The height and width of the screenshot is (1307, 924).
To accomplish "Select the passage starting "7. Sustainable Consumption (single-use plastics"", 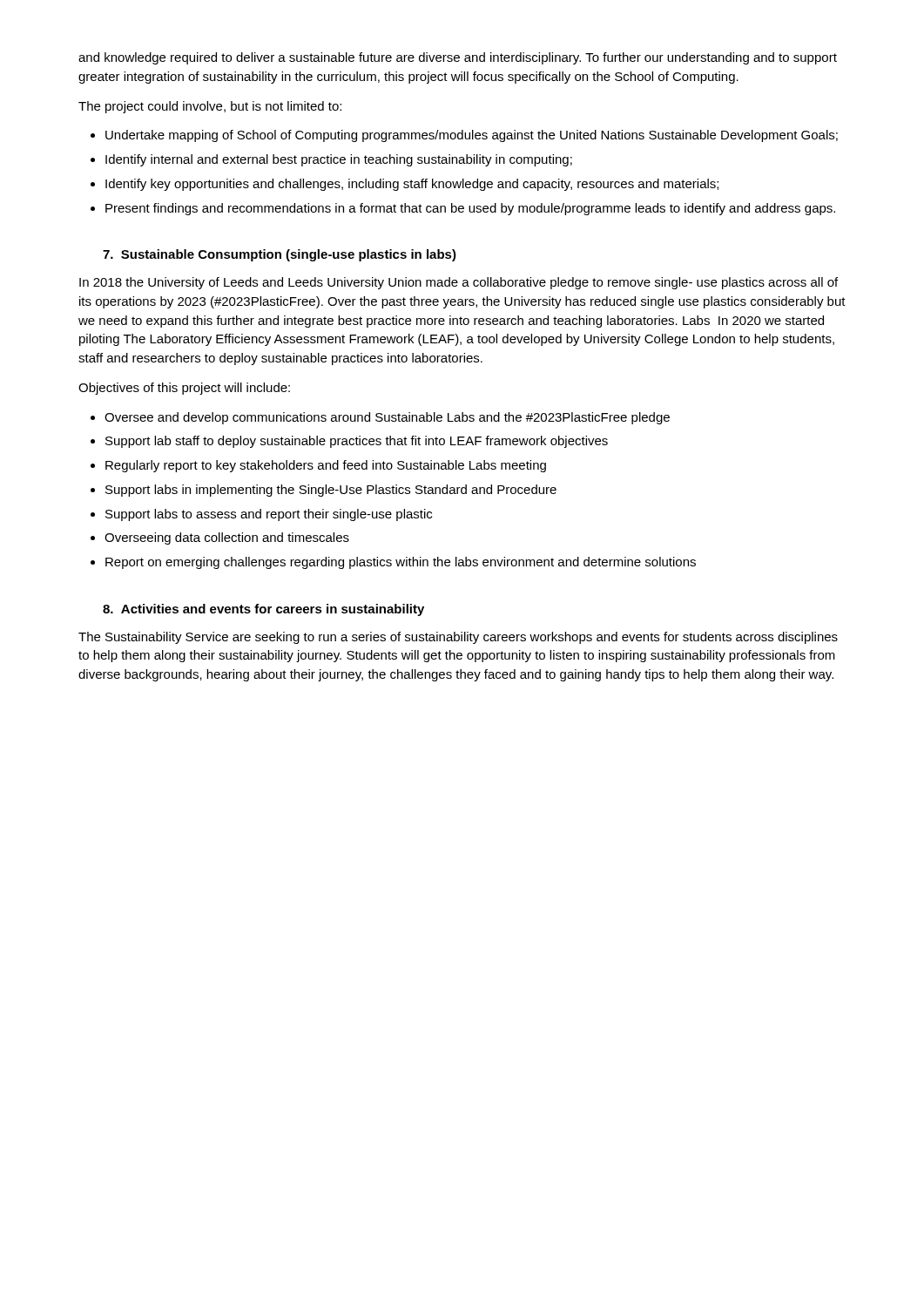I will point(280,254).
